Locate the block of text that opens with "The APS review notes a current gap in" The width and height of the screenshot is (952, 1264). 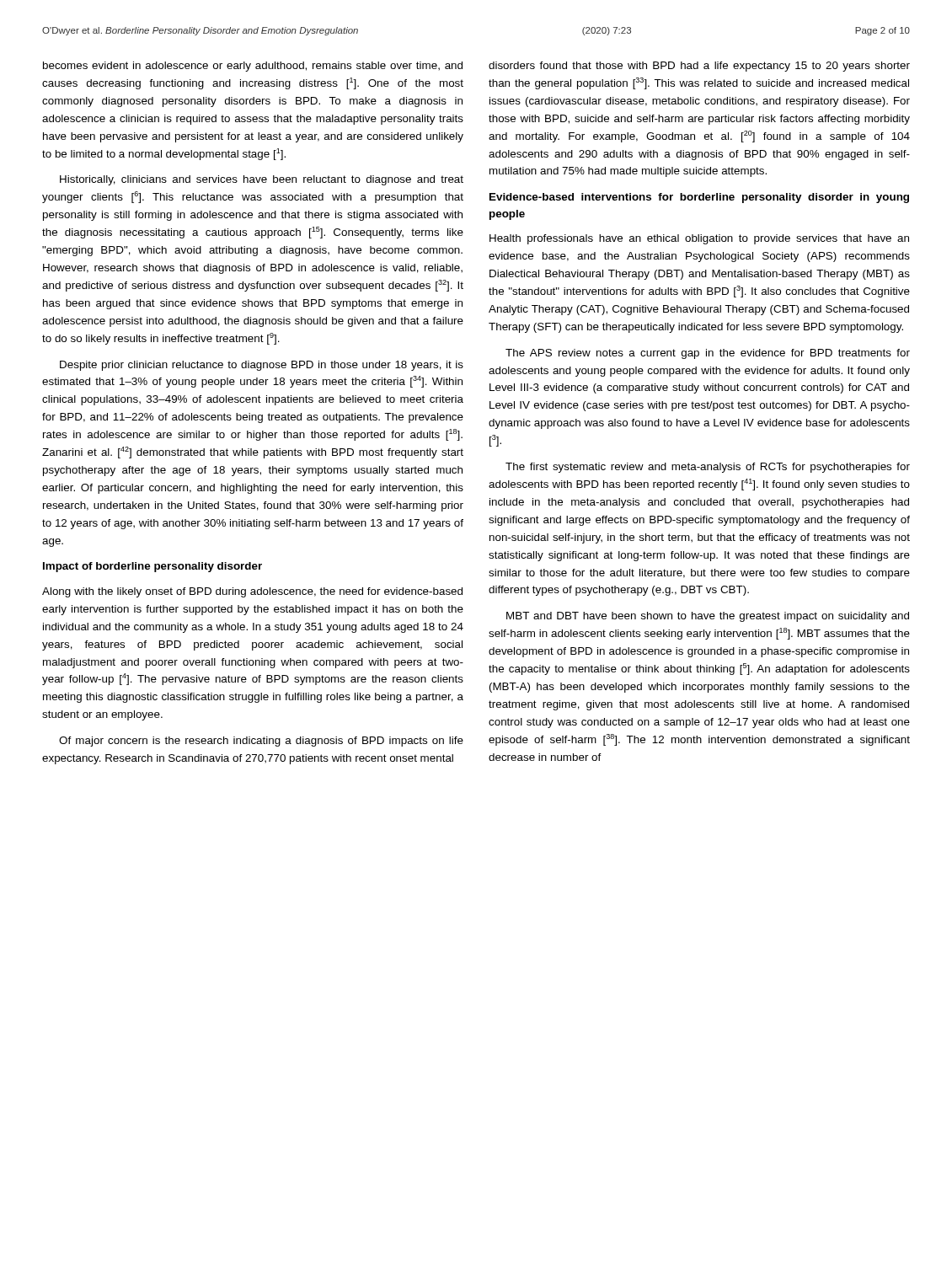click(x=699, y=397)
